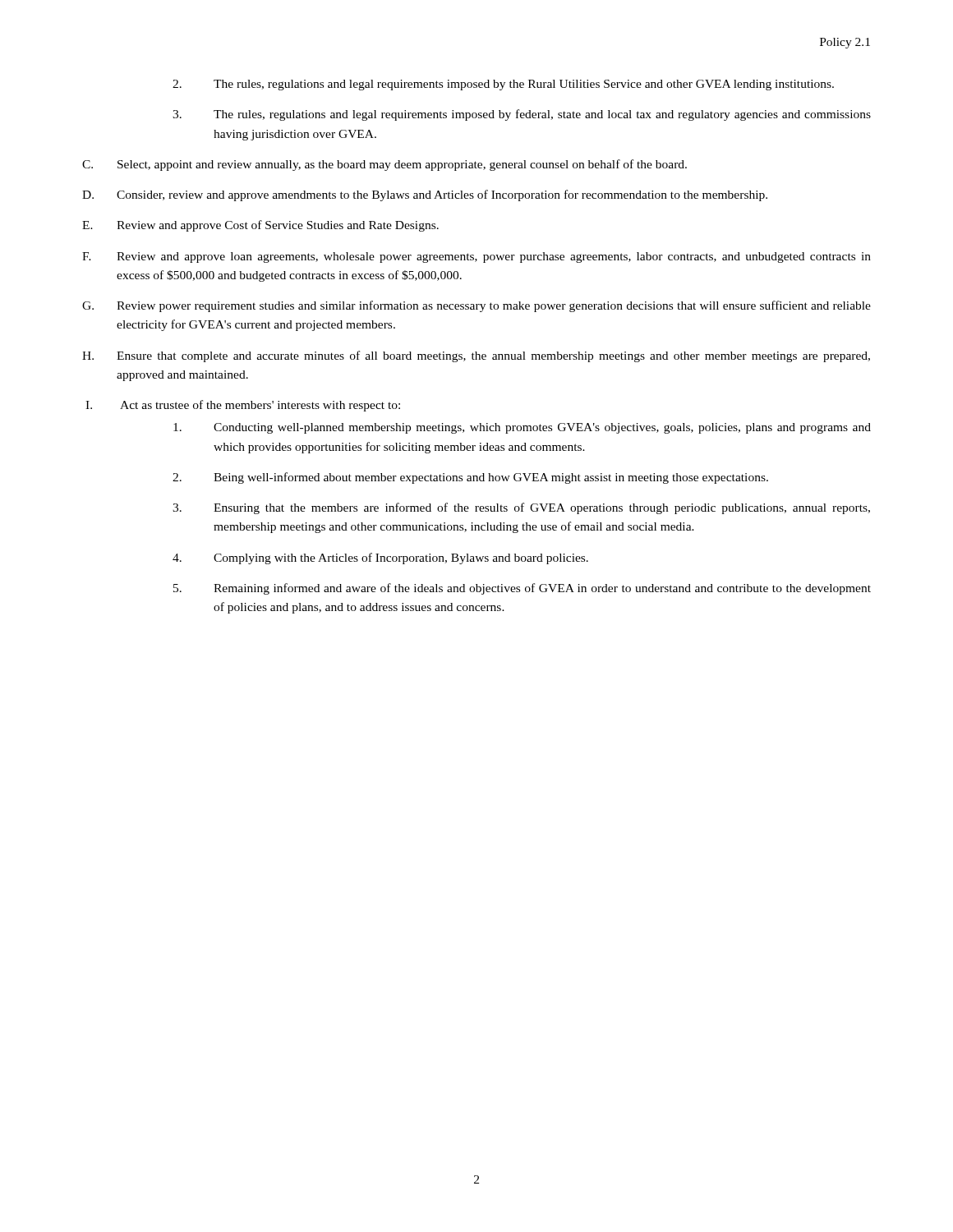953x1232 pixels.
Task: Navigate to the region starting "3. Ensuring that"
Action: click(x=522, y=517)
